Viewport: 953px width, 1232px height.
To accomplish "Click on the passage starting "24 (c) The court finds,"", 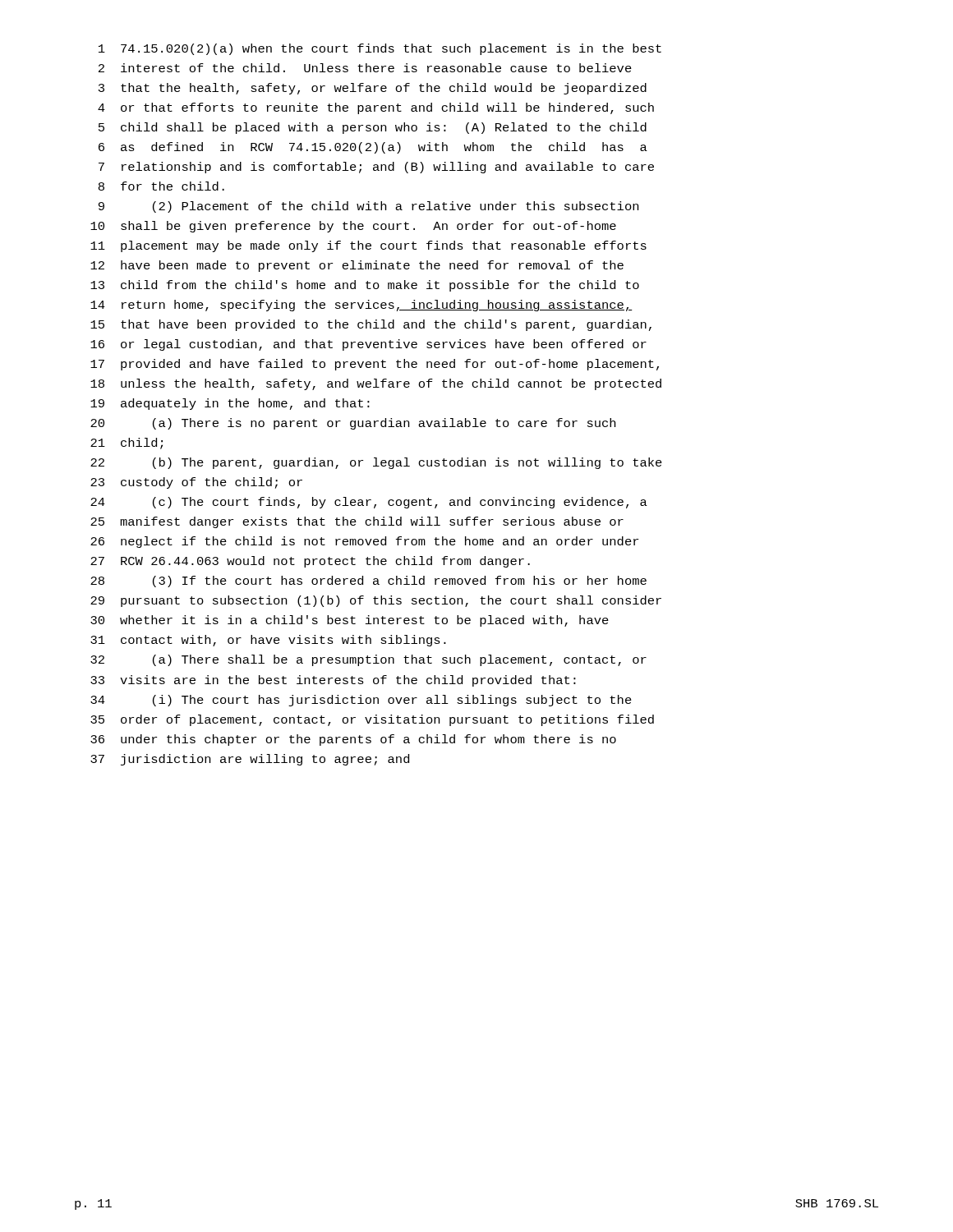I will coord(476,533).
